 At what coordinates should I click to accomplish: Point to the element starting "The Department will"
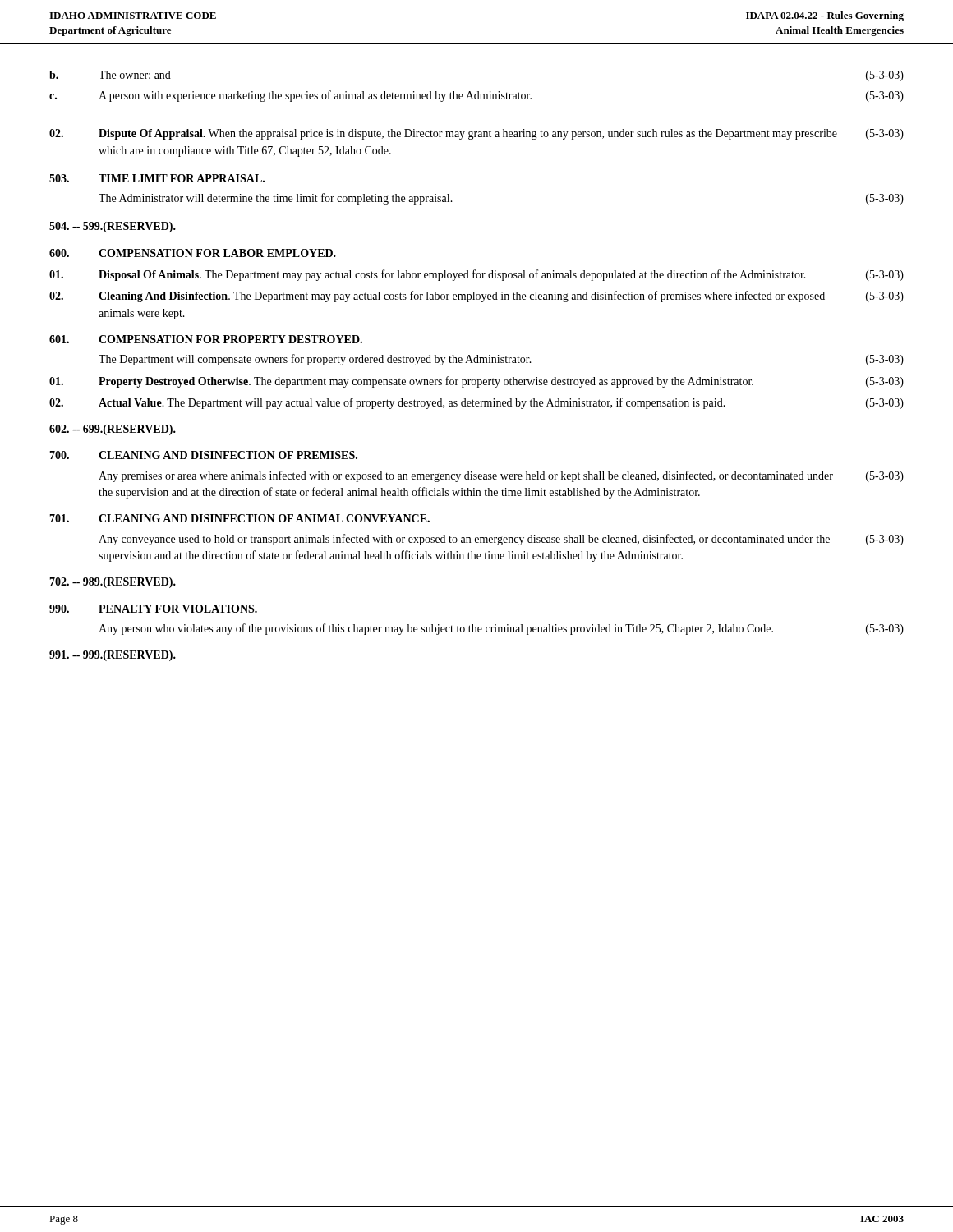(476, 360)
